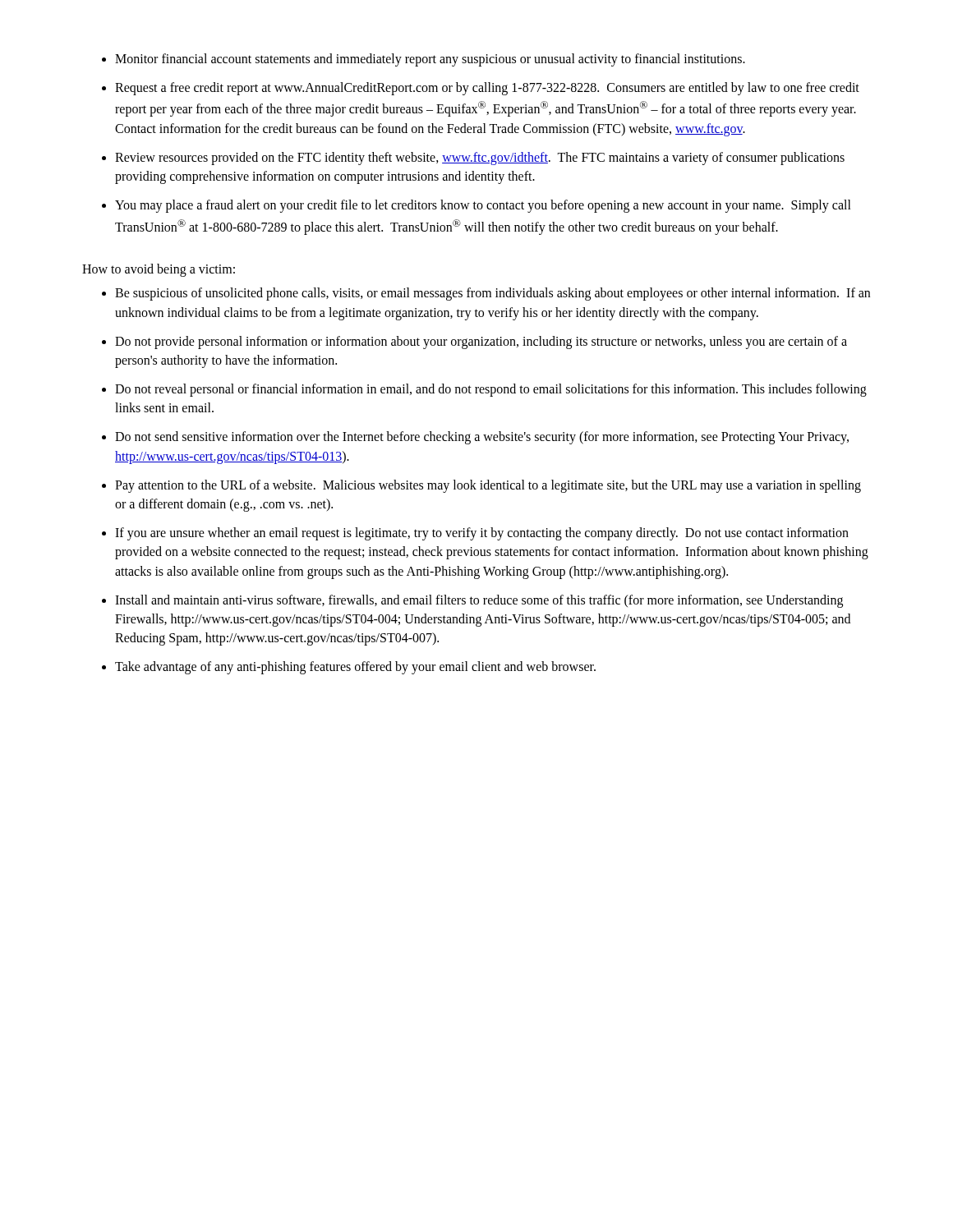Point to the element starting "Install and maintain anti-virus"
Viewport: 953px width, 1232px height.
[483, 619]
